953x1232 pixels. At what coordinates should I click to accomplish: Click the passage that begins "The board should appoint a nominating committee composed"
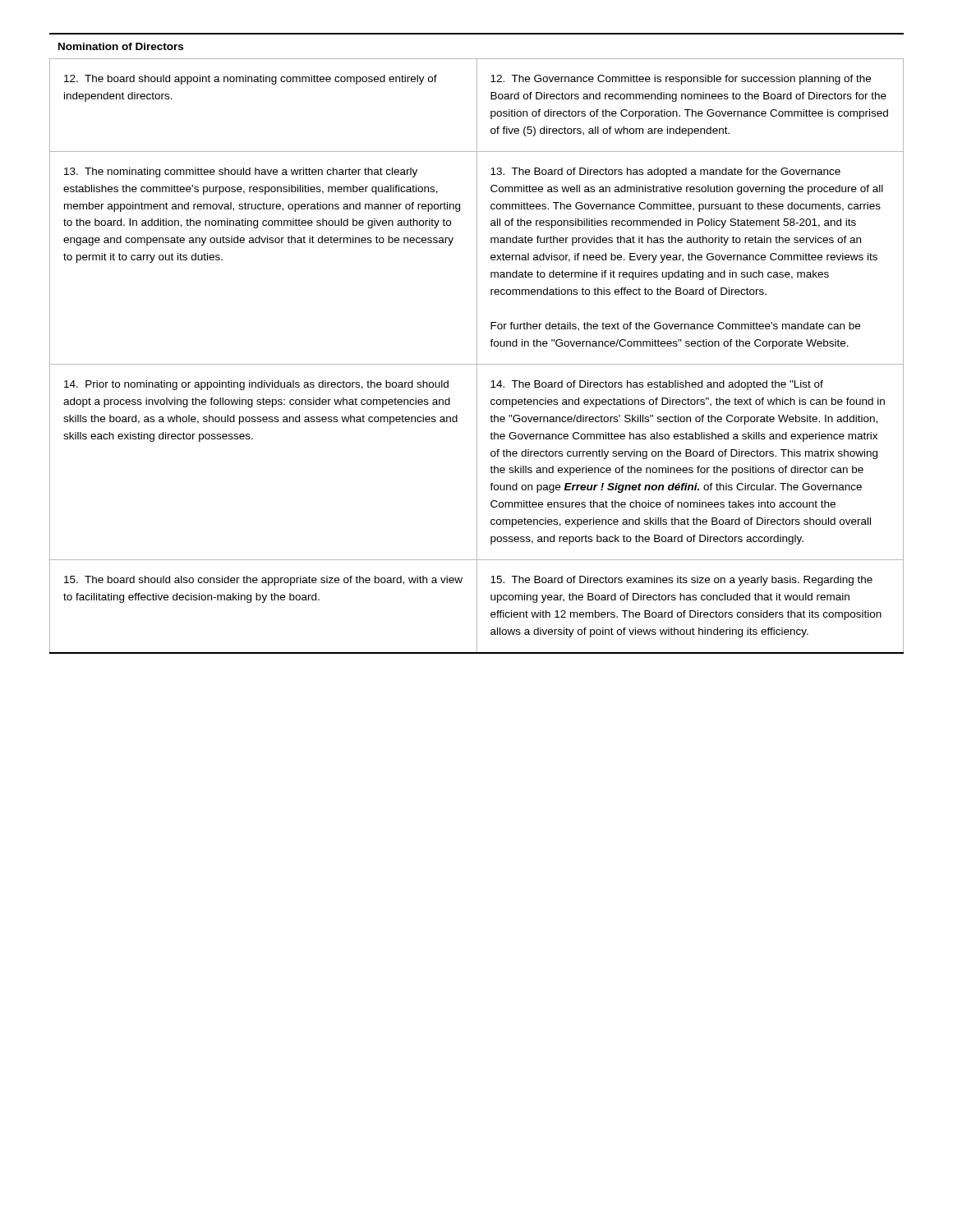click(250, 87)
